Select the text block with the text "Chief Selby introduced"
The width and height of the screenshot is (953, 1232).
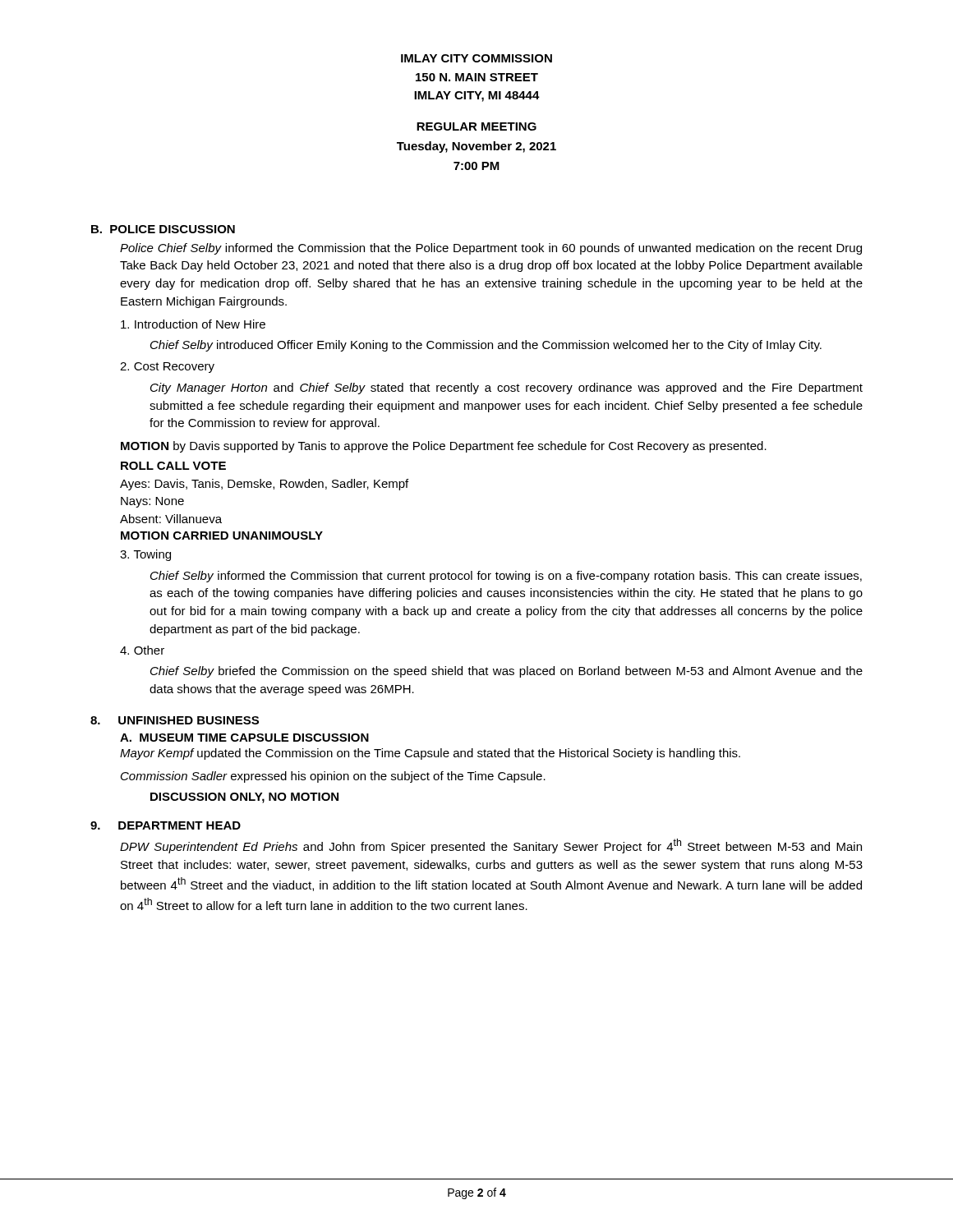[x=486, y=345]
